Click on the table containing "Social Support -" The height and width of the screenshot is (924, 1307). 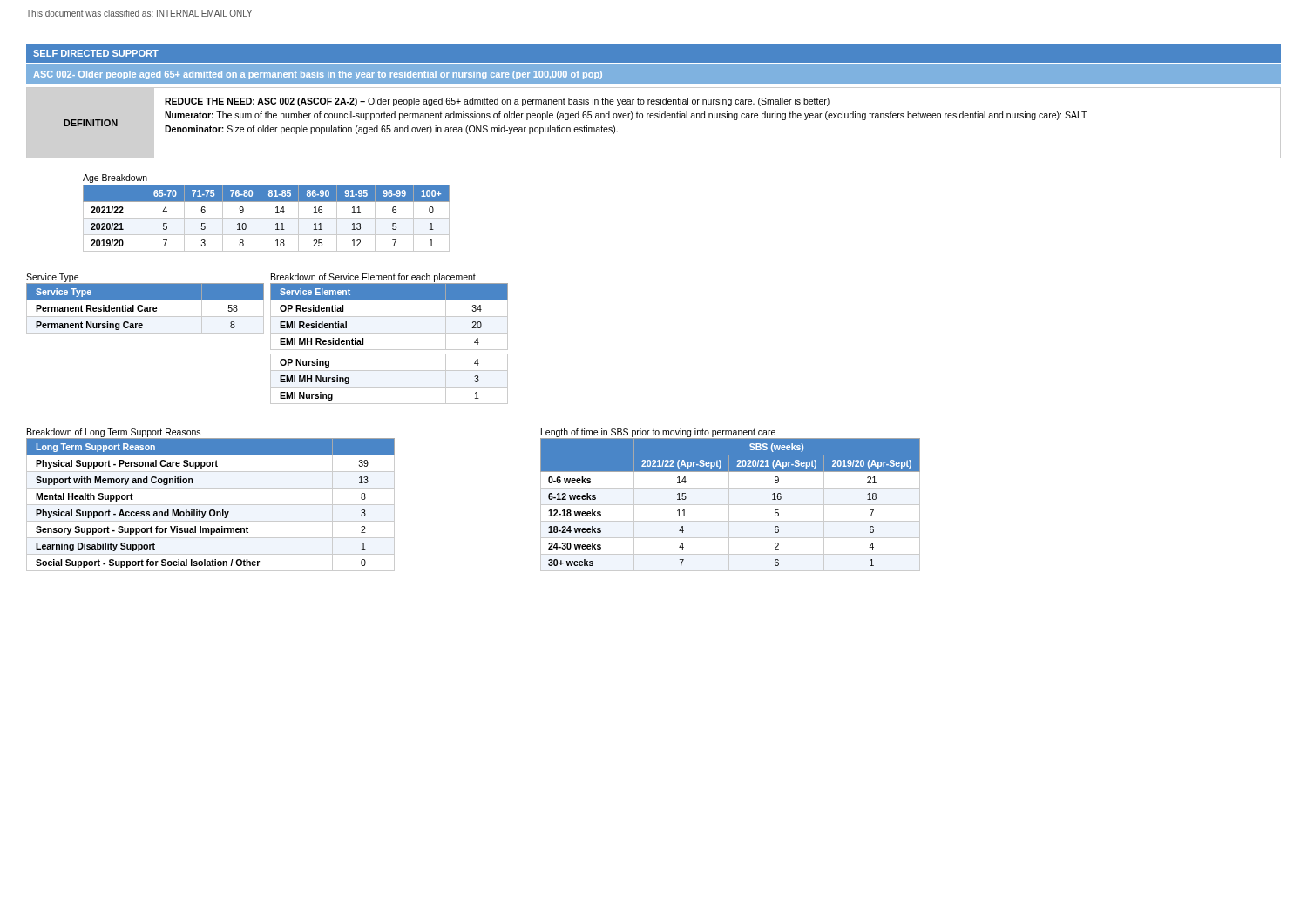point(210,505)
